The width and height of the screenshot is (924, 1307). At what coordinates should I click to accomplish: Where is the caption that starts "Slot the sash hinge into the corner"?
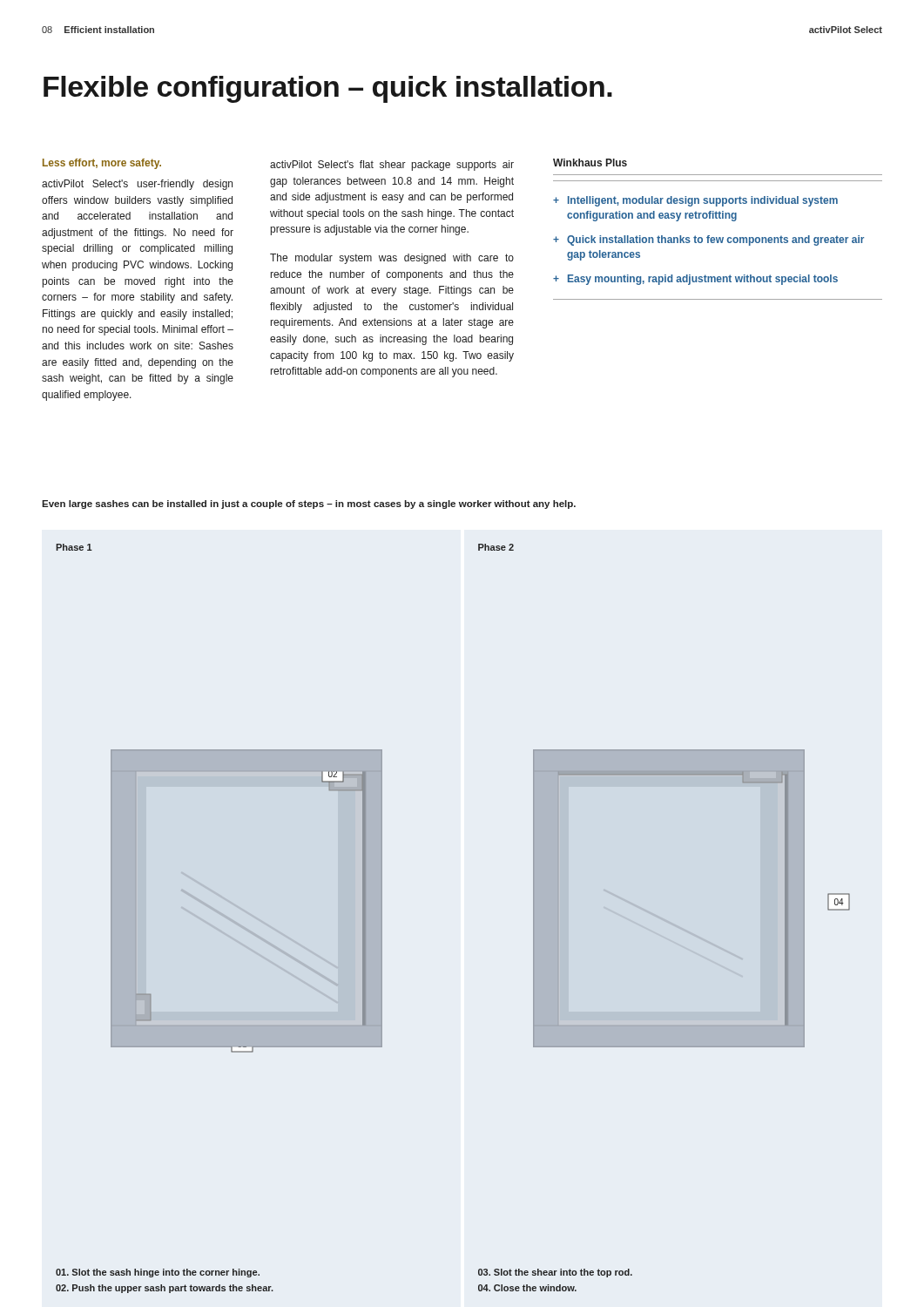pos(158,1272)
